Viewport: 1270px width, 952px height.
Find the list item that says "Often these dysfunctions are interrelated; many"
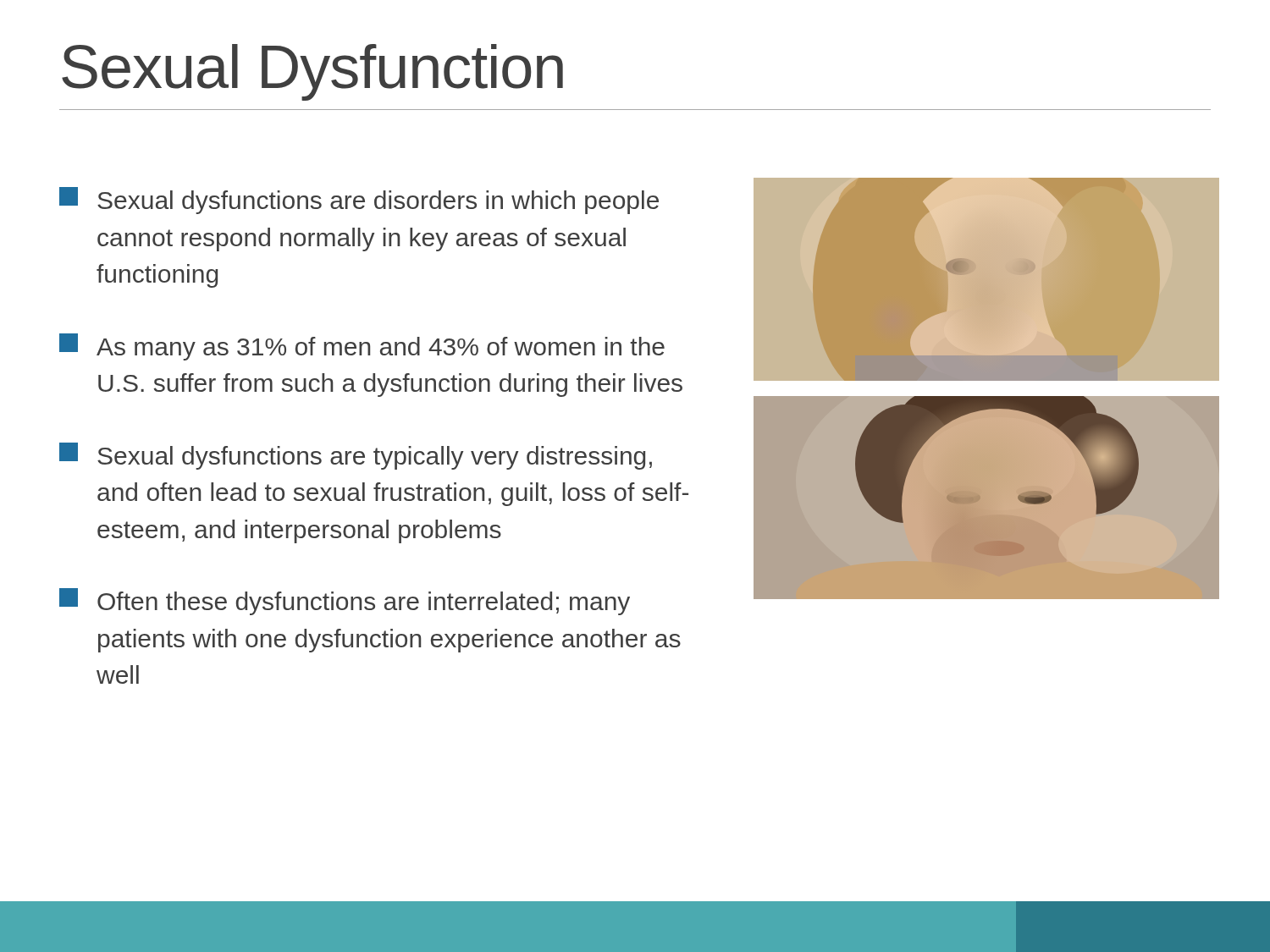click(x=381, y=638)
